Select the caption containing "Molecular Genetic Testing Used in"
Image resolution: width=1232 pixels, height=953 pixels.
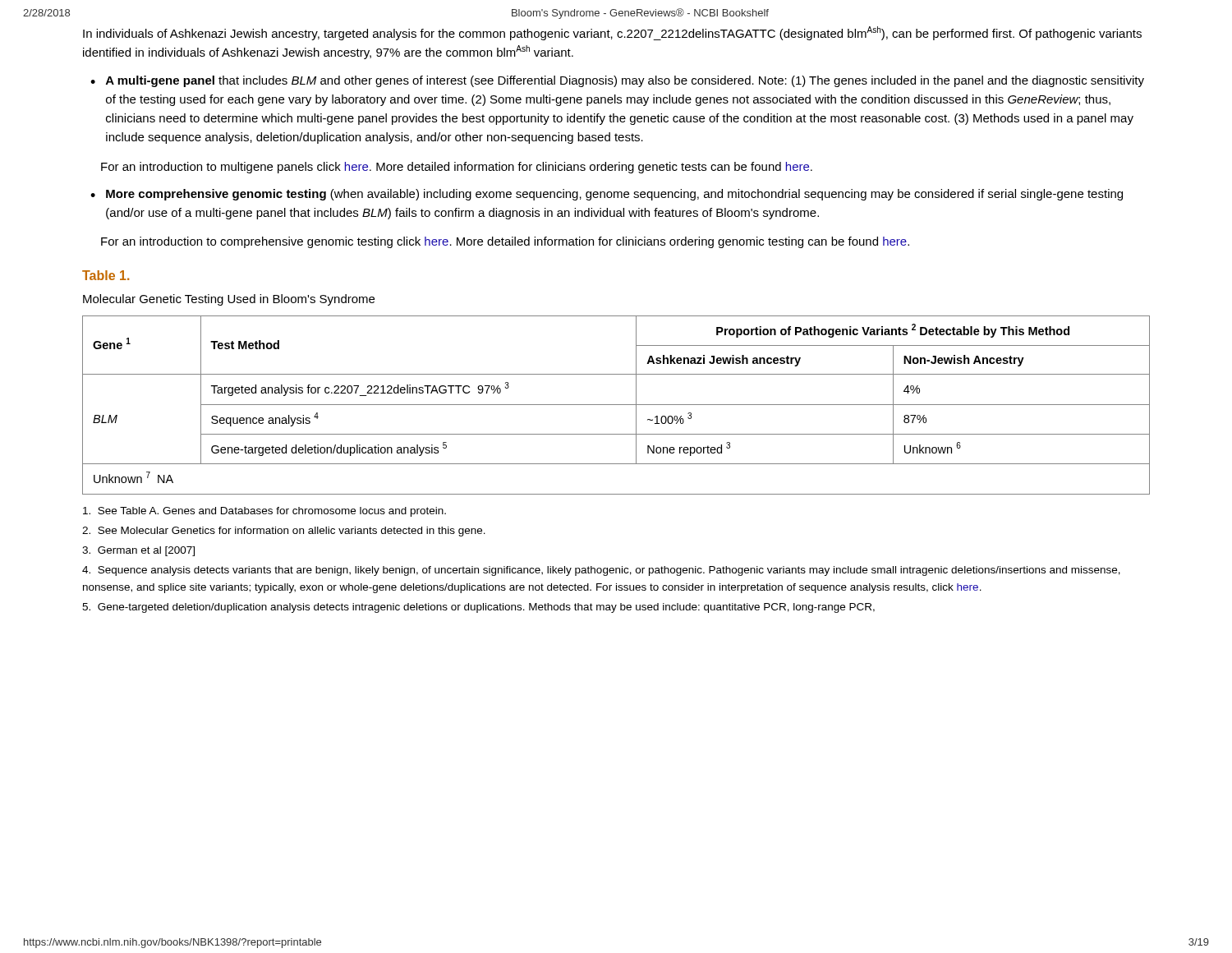point(229,299)
